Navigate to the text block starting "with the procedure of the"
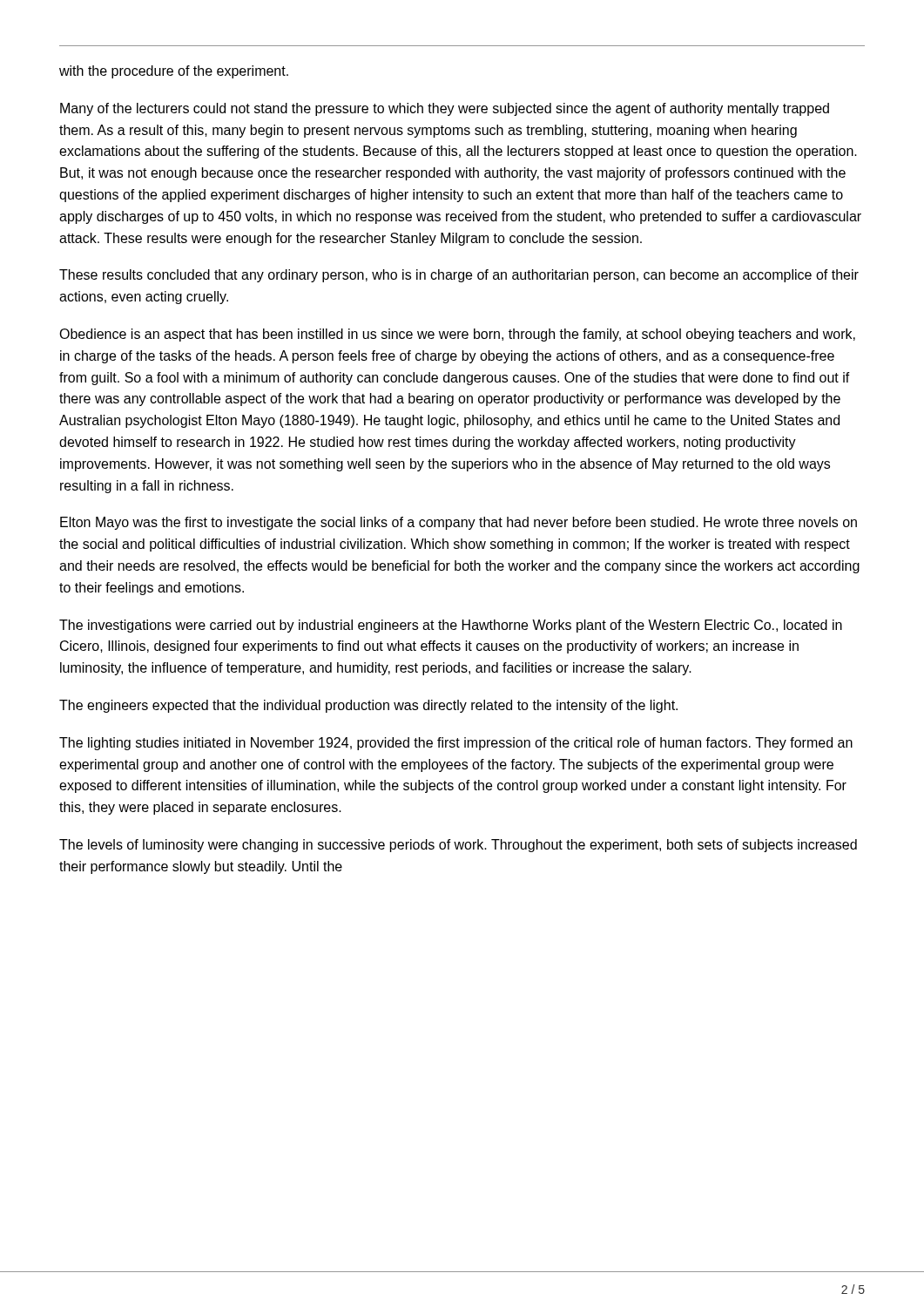 174,72
